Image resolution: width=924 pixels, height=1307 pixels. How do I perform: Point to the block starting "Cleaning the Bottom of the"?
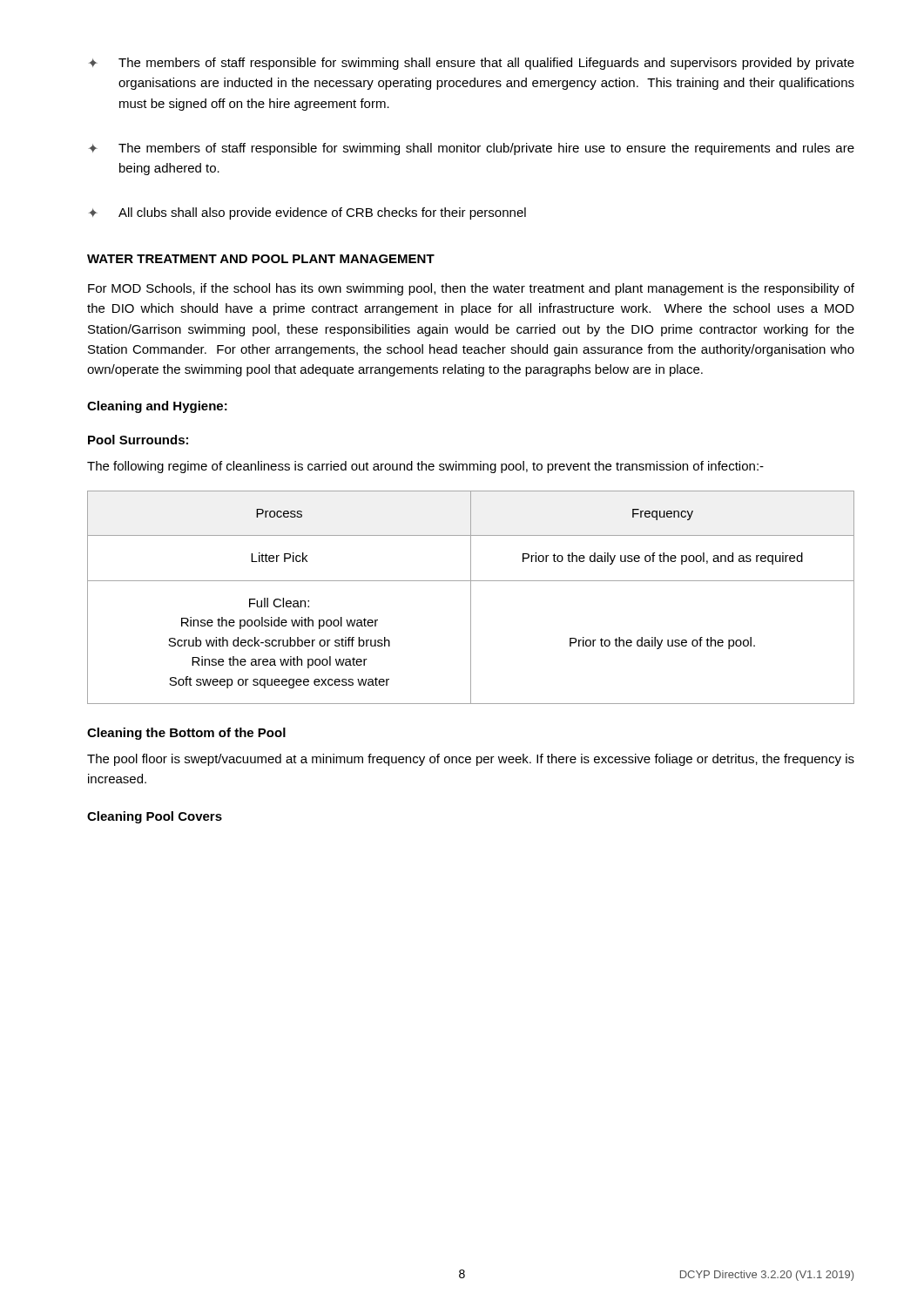(187, 732)
